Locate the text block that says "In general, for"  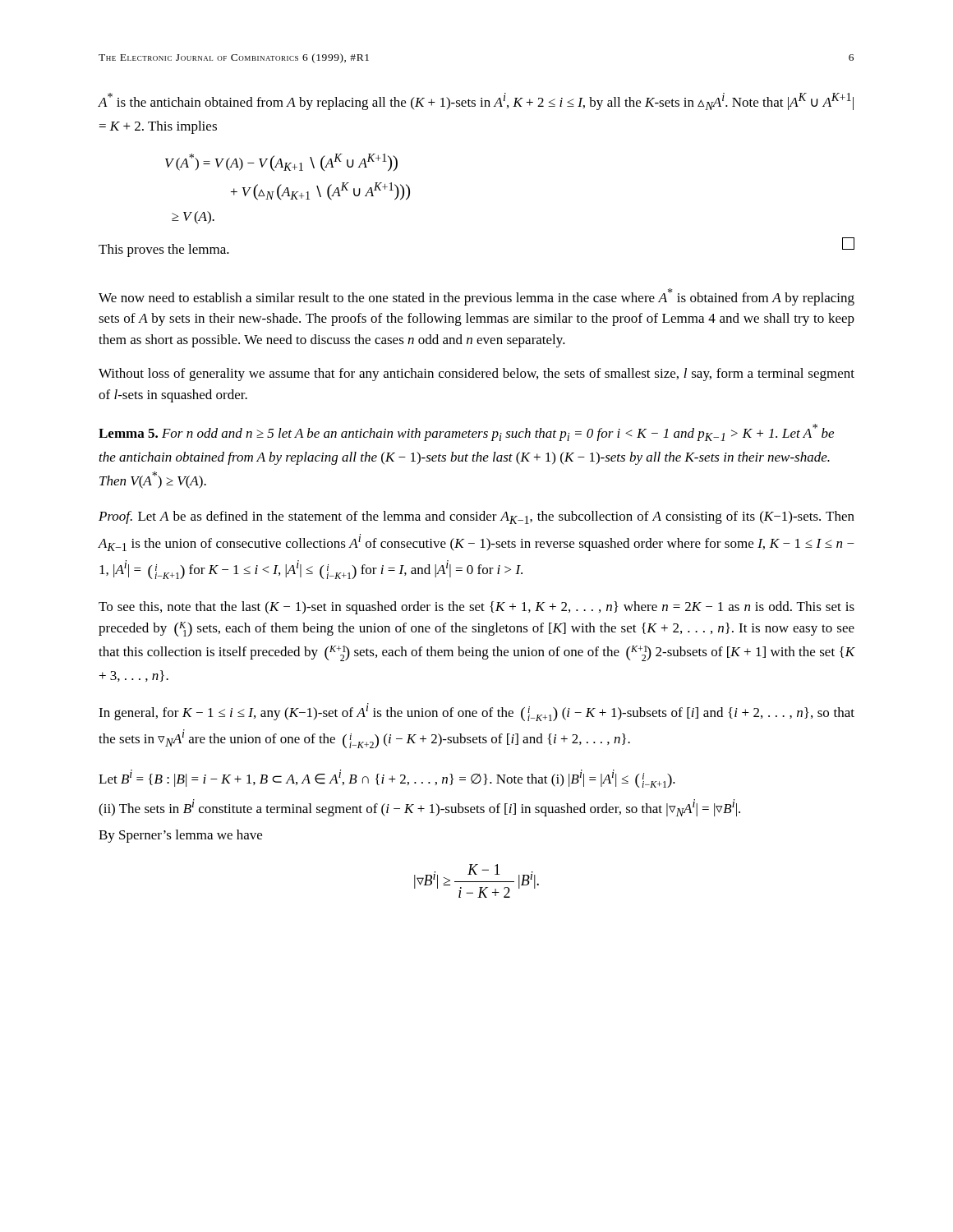pos(476,726)
